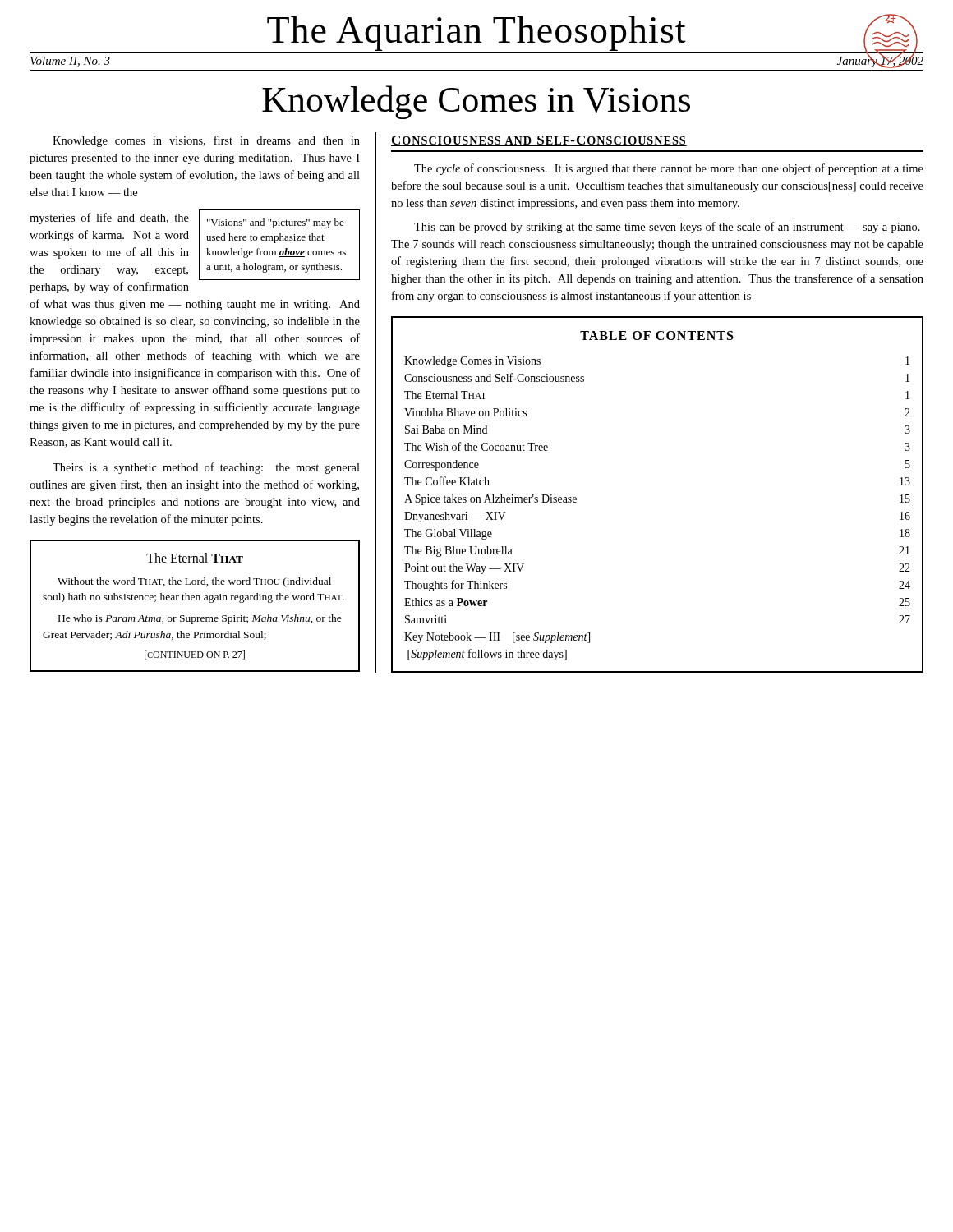Find the text block that says "mysteries of life and"

click(195, 330)
